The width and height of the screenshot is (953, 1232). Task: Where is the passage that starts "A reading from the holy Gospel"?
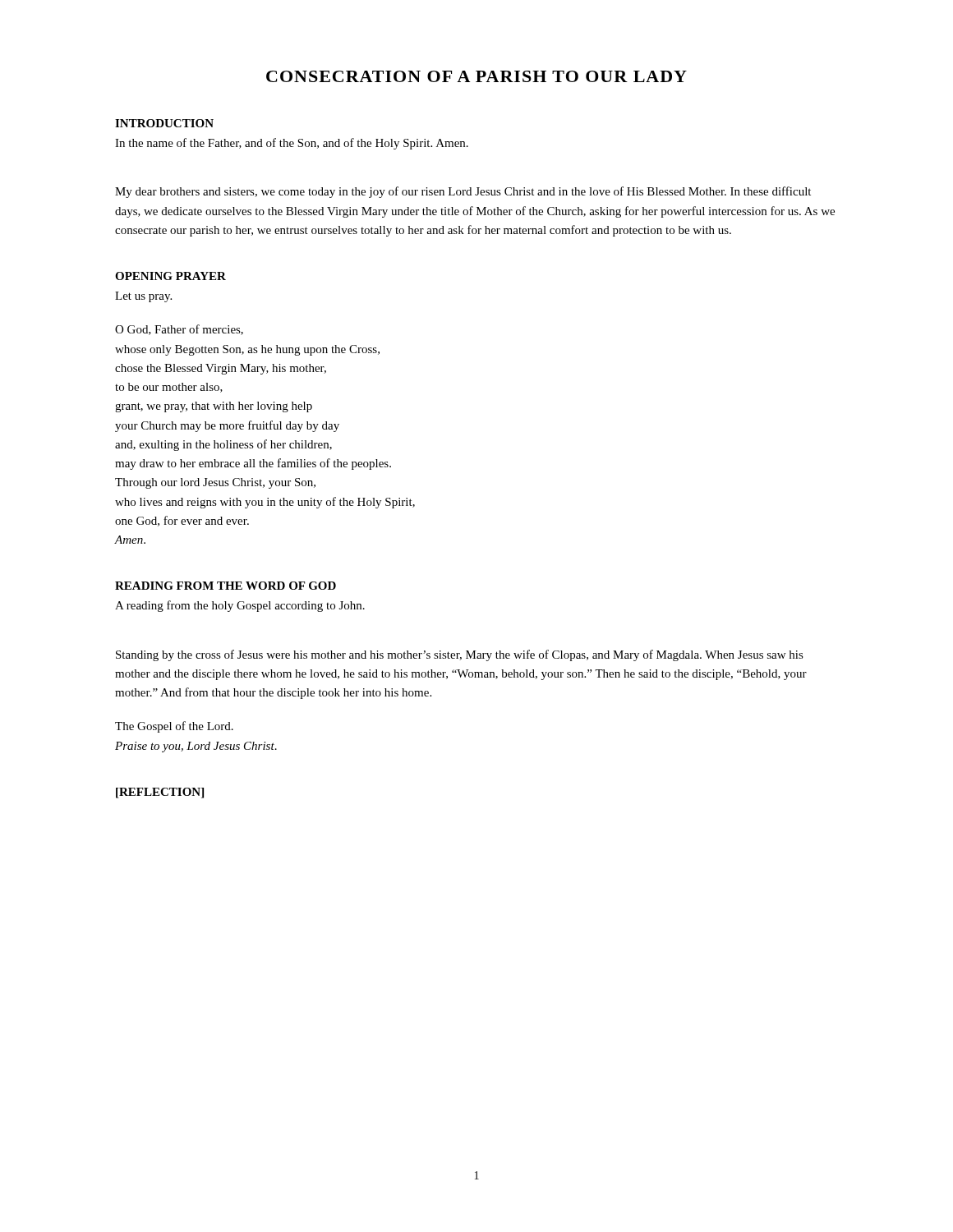240,606
